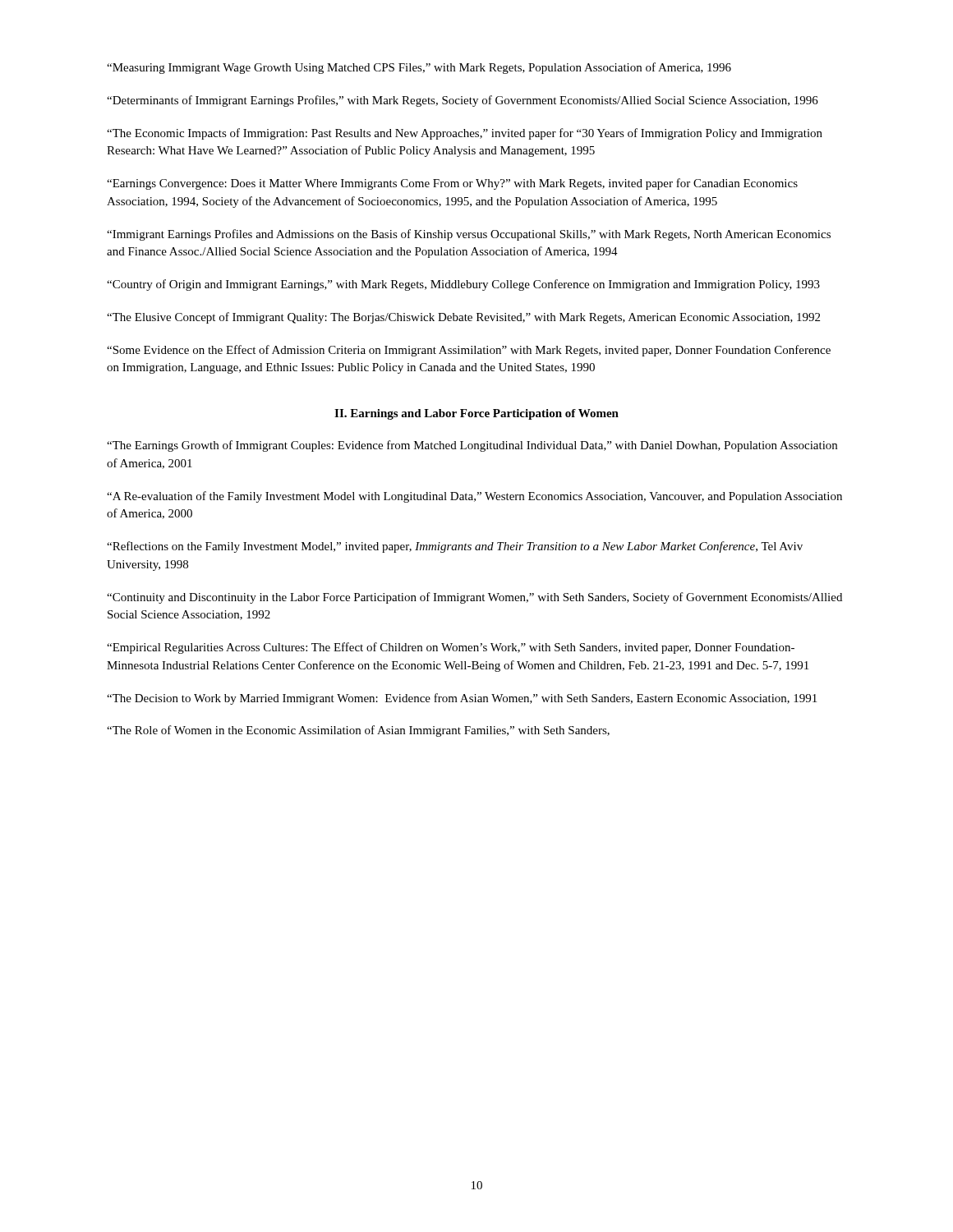Select the list item that says "“The Decision to Work by Married Immigrant Women:"
Screen dimensions: 1232x953
pyautogui.click(x=462, y=698)
